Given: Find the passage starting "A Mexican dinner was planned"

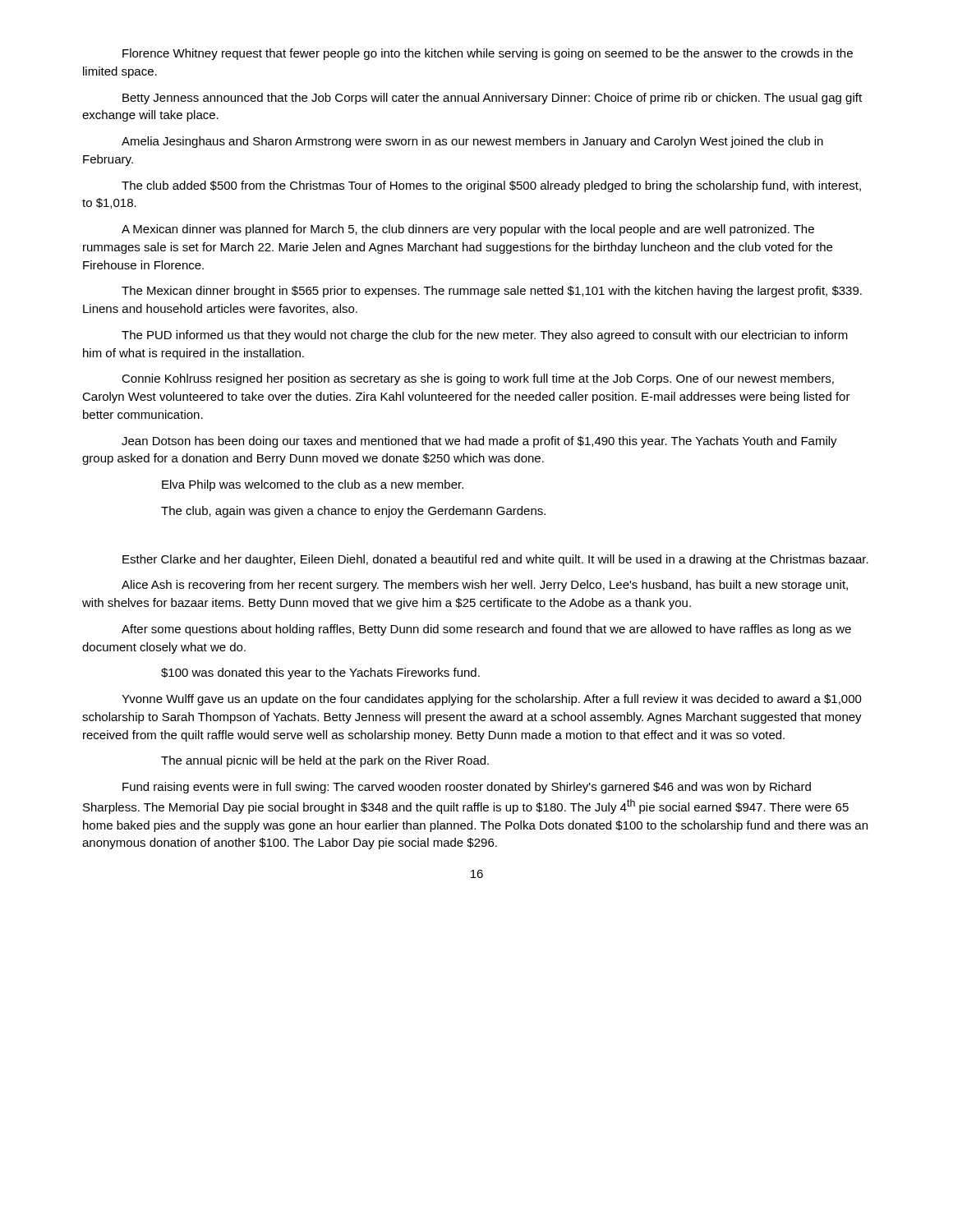Looking at the screenshot, I should [x=458, y=247].
